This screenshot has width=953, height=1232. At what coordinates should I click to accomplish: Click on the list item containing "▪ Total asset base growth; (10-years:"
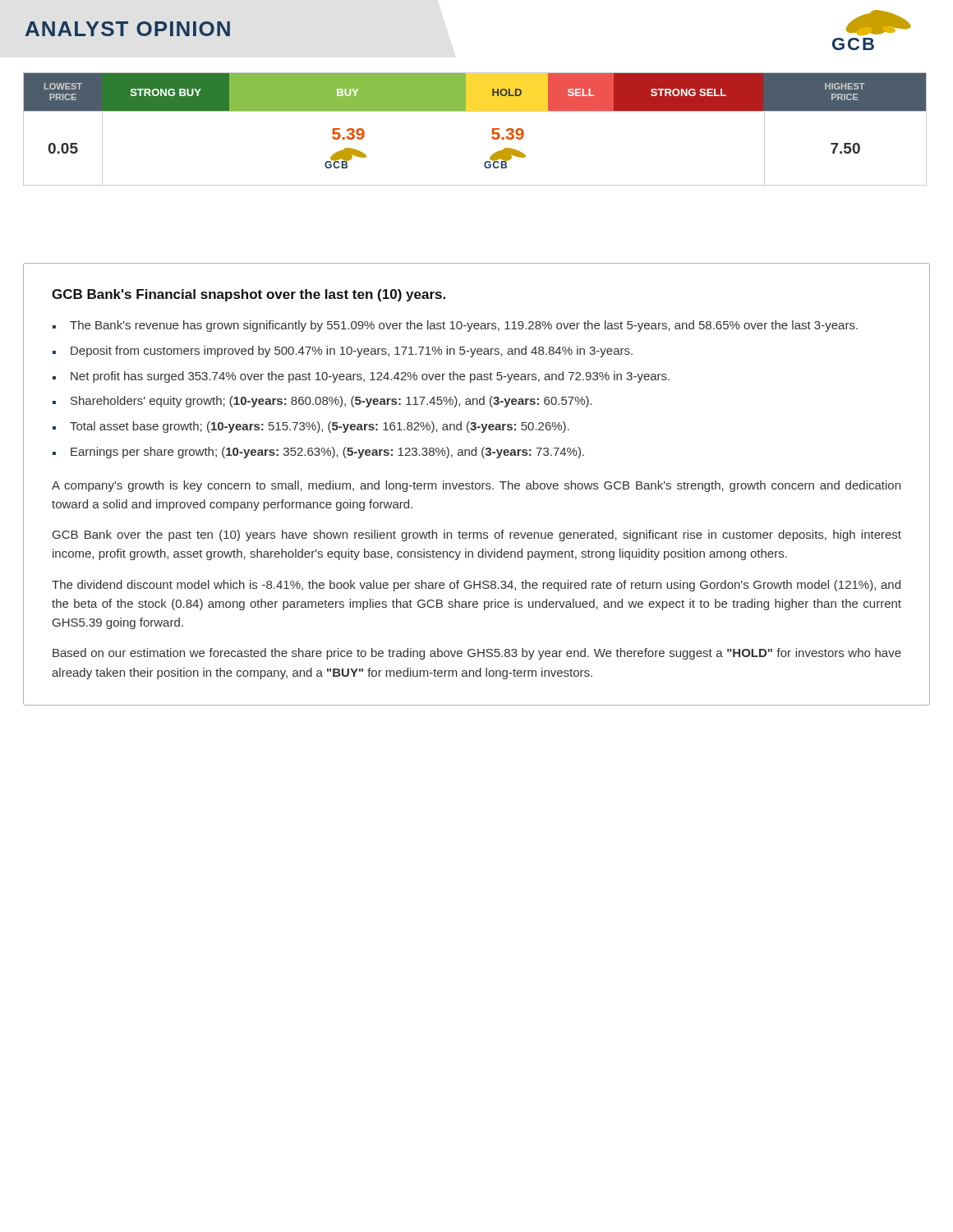311,427
